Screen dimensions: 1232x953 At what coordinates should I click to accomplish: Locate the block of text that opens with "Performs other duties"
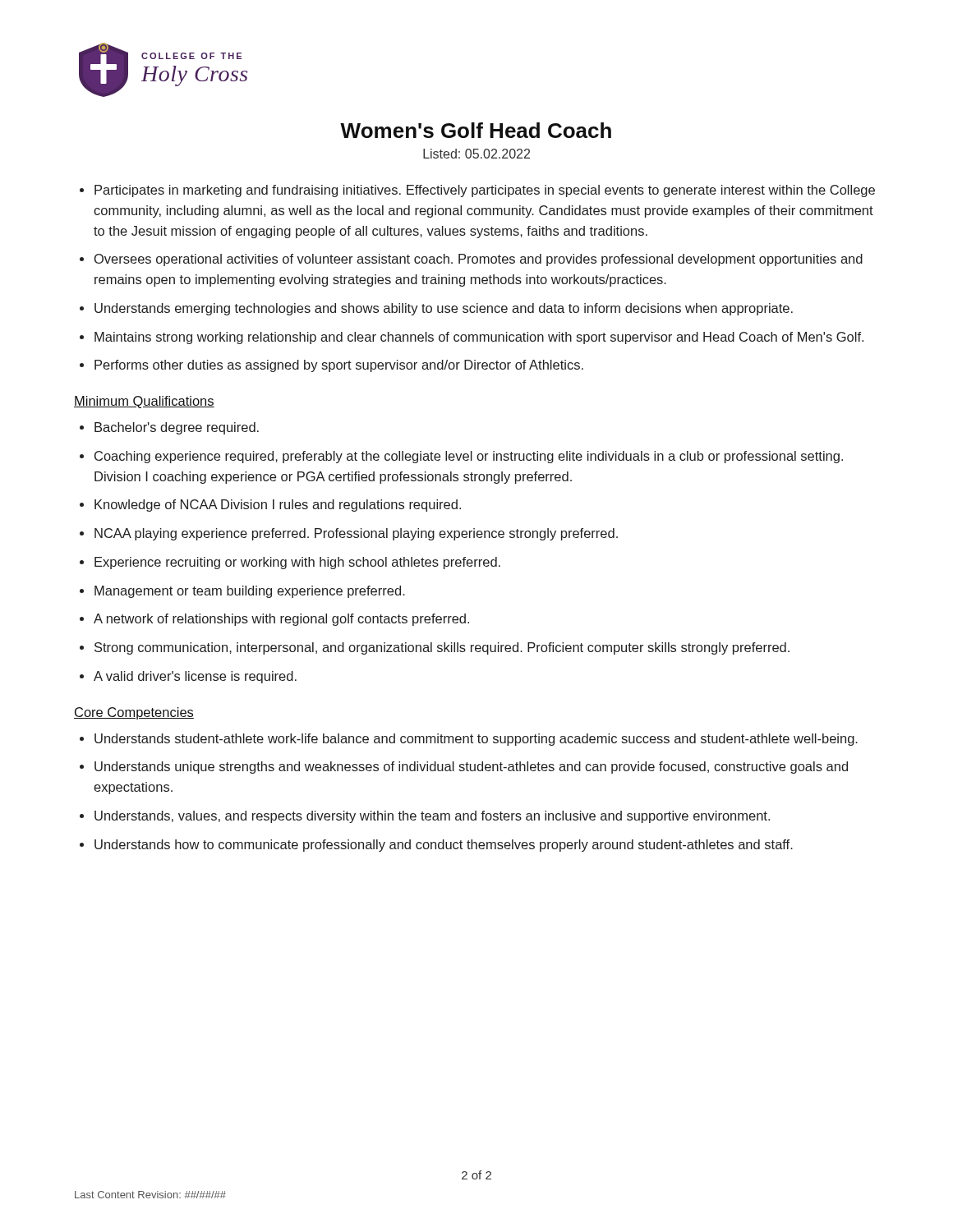pyautogui.click(x=339, y=365)
